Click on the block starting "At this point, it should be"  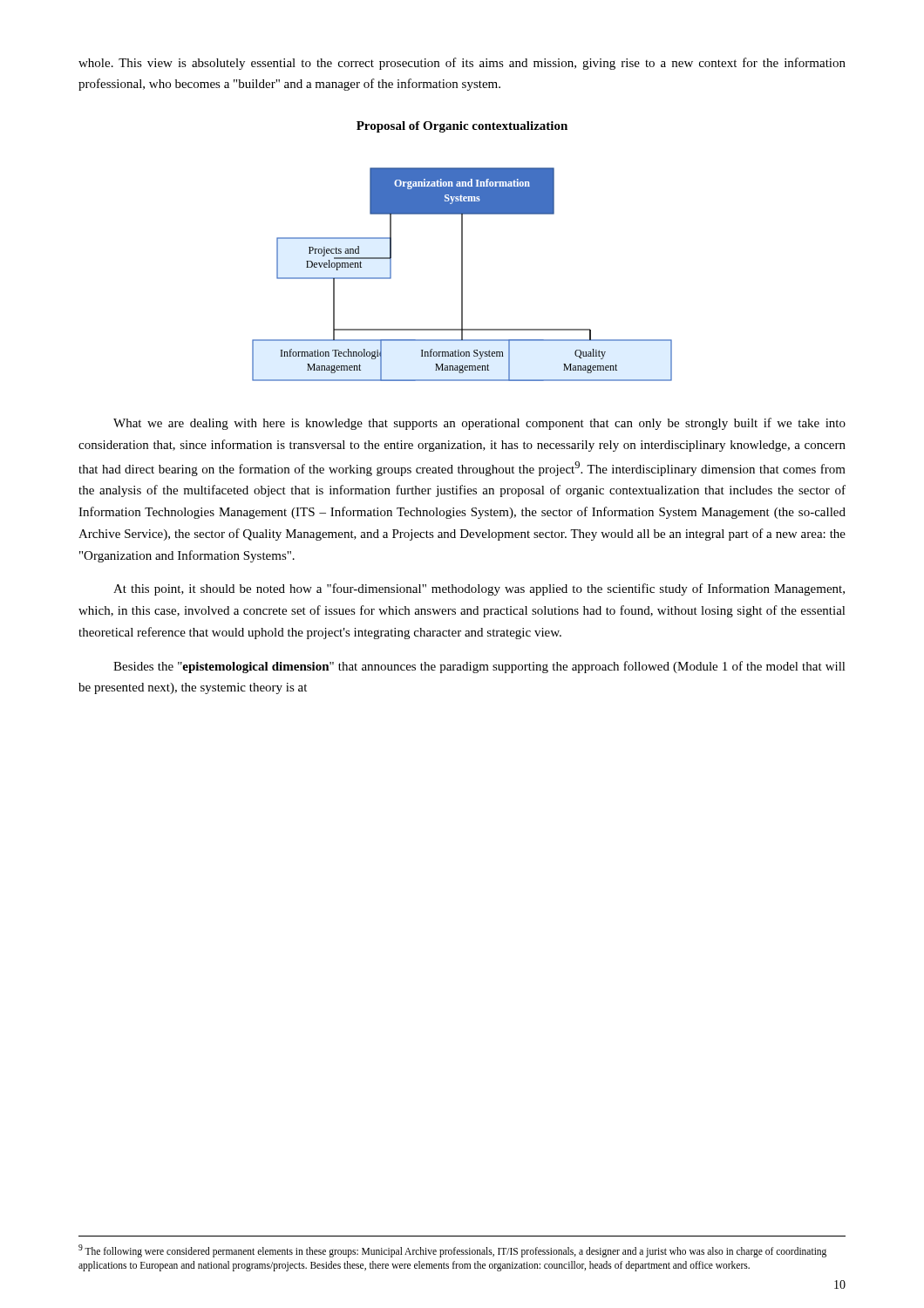[462, 610]
